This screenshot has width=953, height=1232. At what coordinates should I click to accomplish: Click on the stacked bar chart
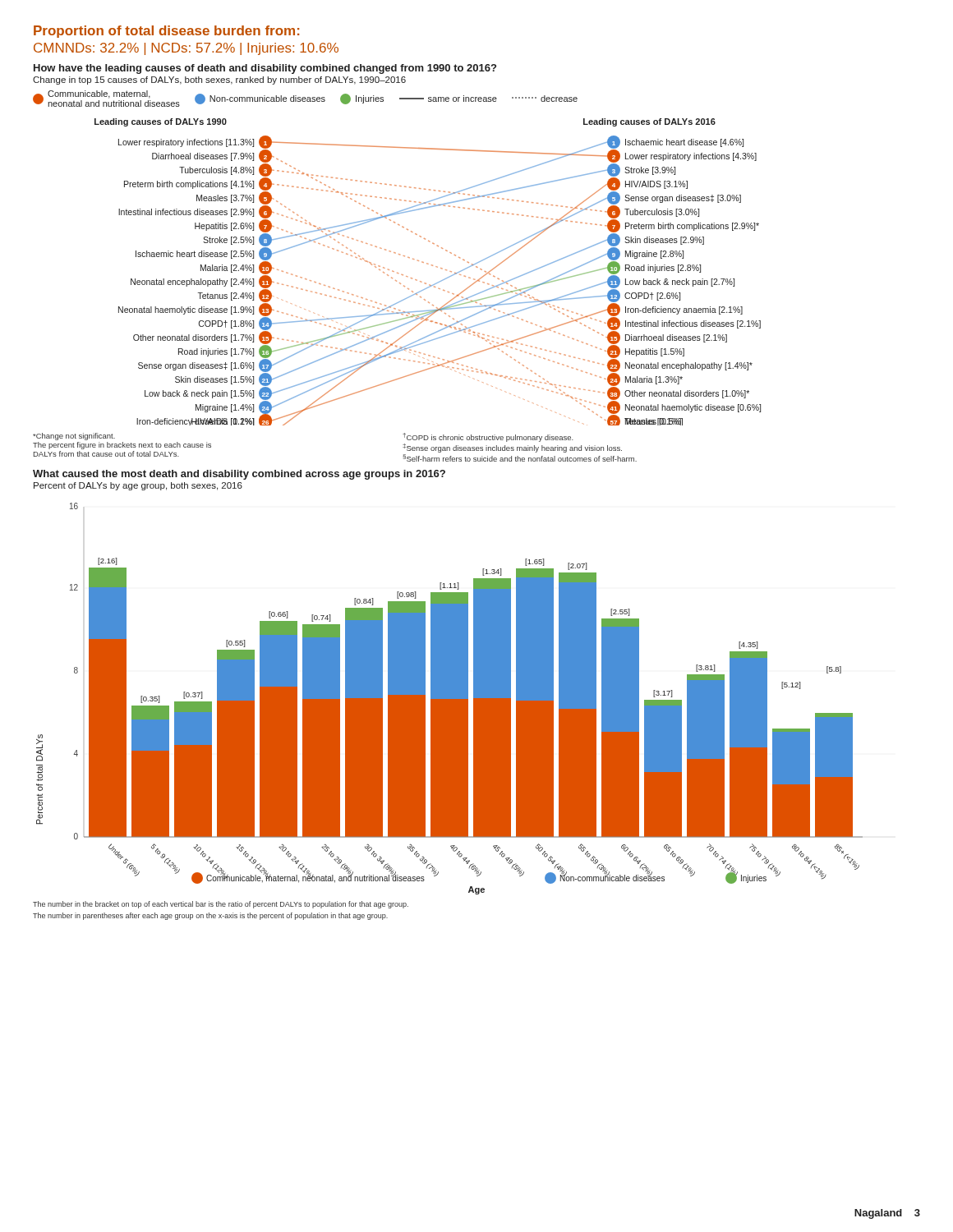pyautogui.click(x=476, y=695)
